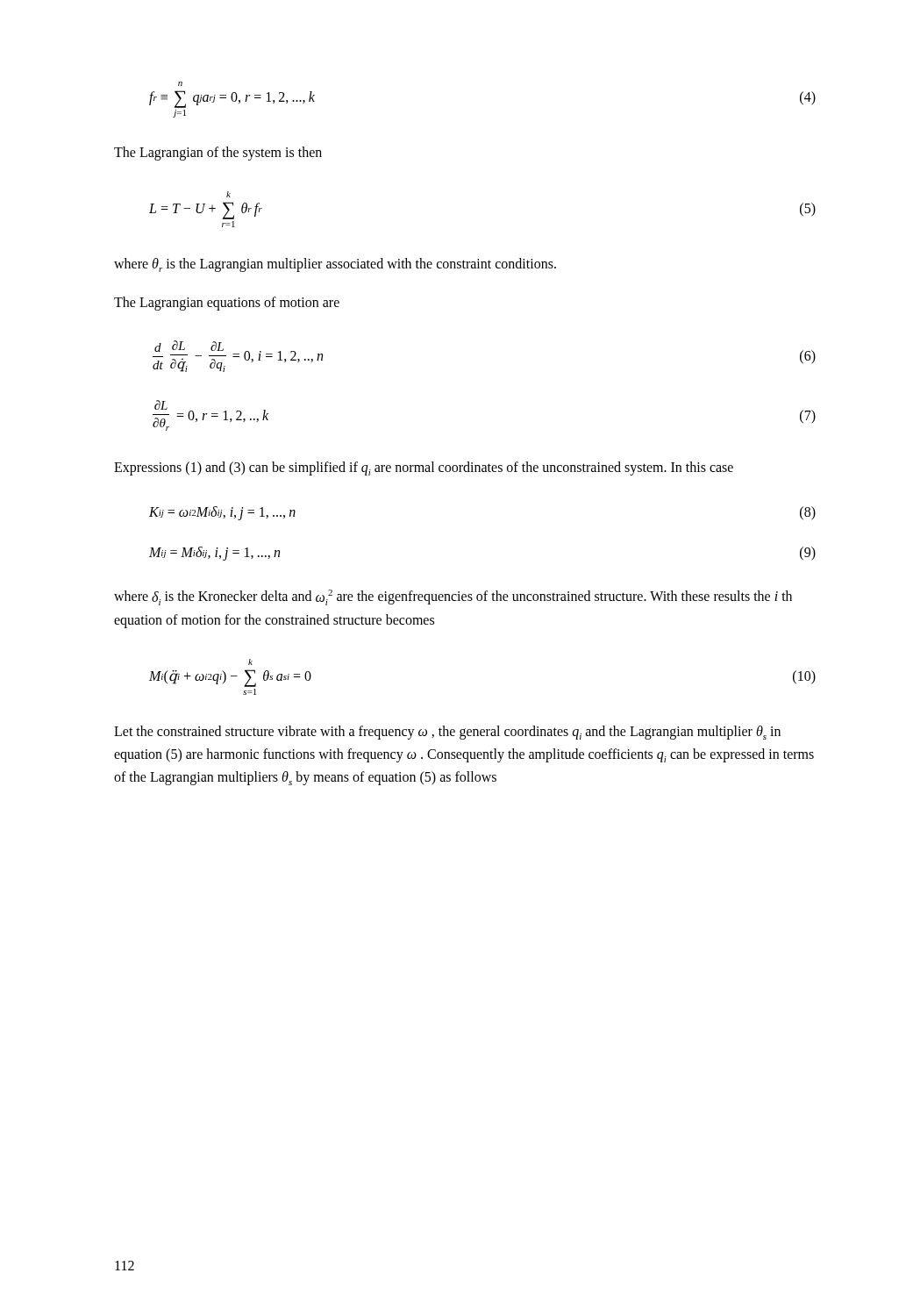The height and width of the screenshot is (1316, 913).
Task: Find the formula on this page that starts "L = T −"
Action: pos(228,194)
